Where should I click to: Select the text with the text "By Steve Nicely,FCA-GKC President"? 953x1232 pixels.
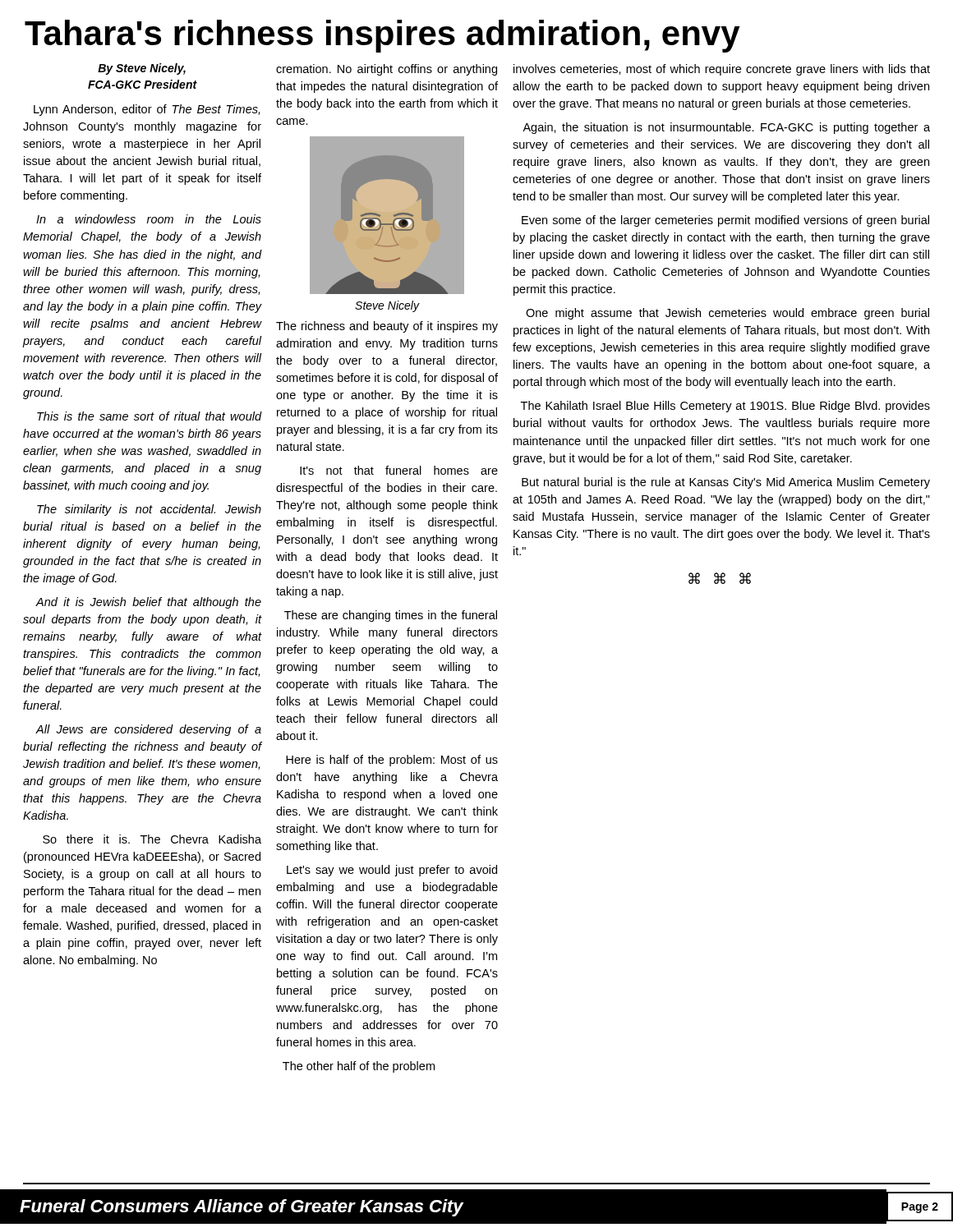pyautogui.click(x=142, y=76)
